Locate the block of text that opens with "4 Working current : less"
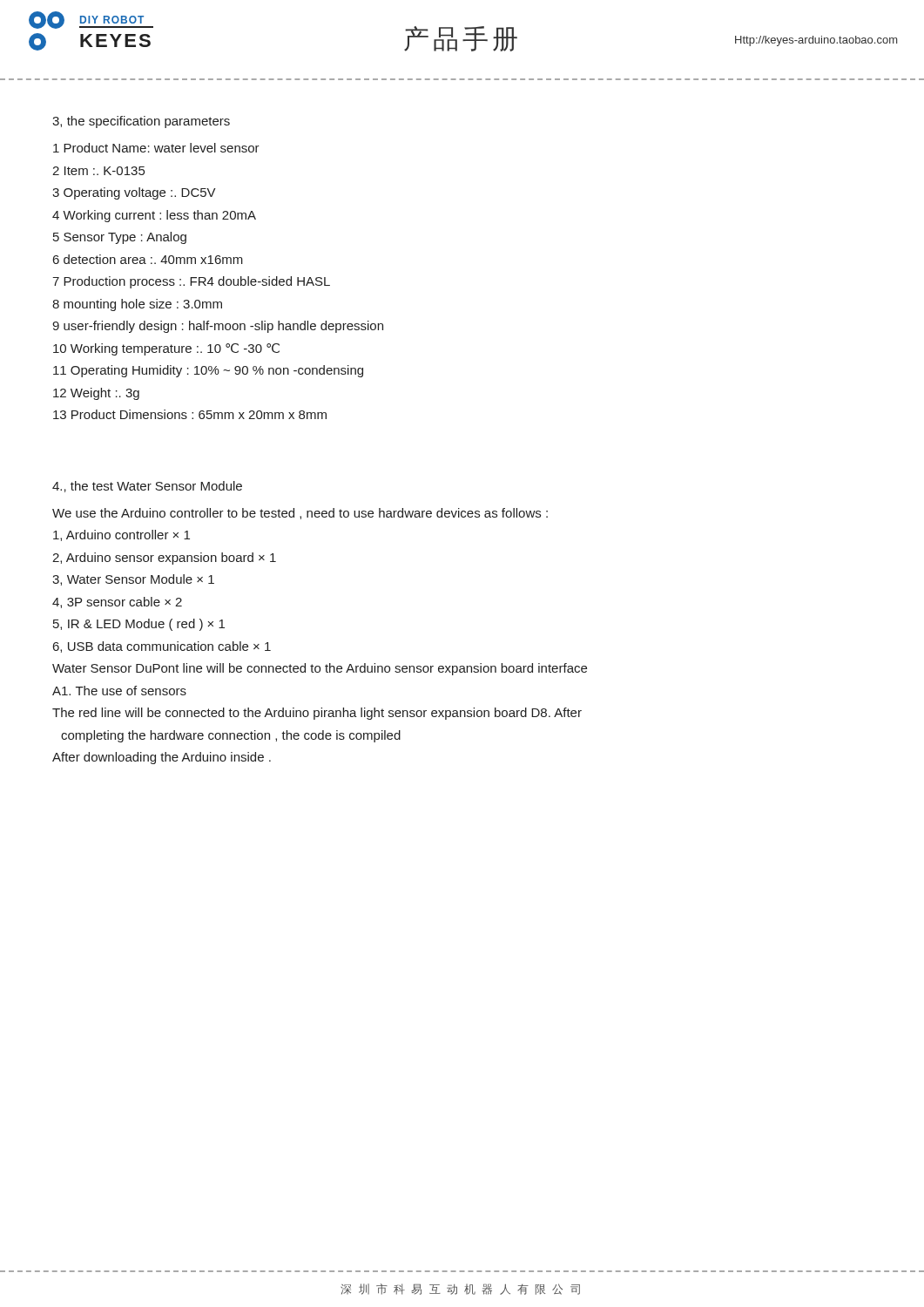Viewport: 924px width, 1307px height. (x=154, y=214)
